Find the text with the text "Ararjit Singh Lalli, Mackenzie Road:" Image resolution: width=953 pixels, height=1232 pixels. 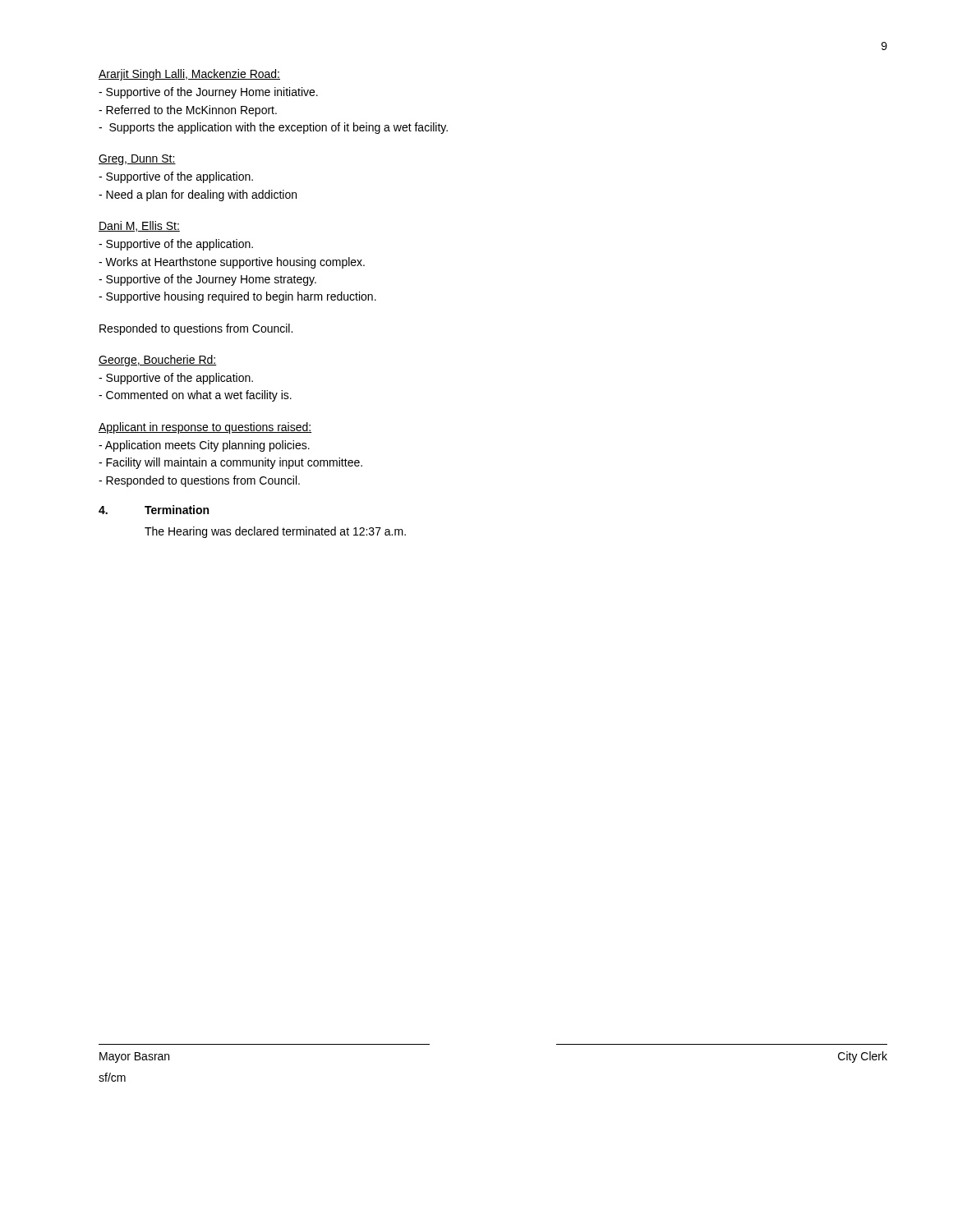click(x=189, y=74)
